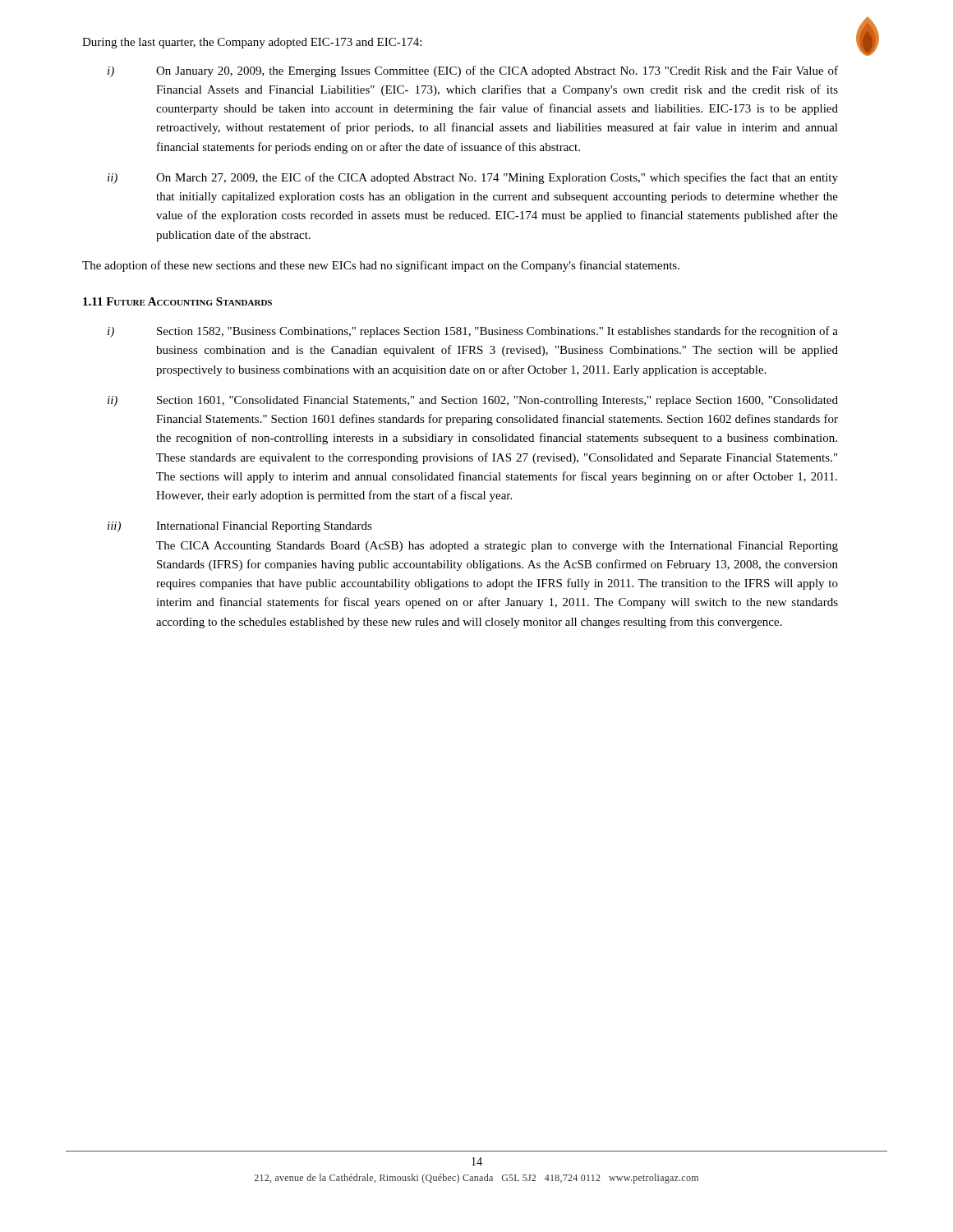Locate the section header that reads "1.11 Future Accounting Standards"
The image size is (953, 1232).
(x=177, y=301)
